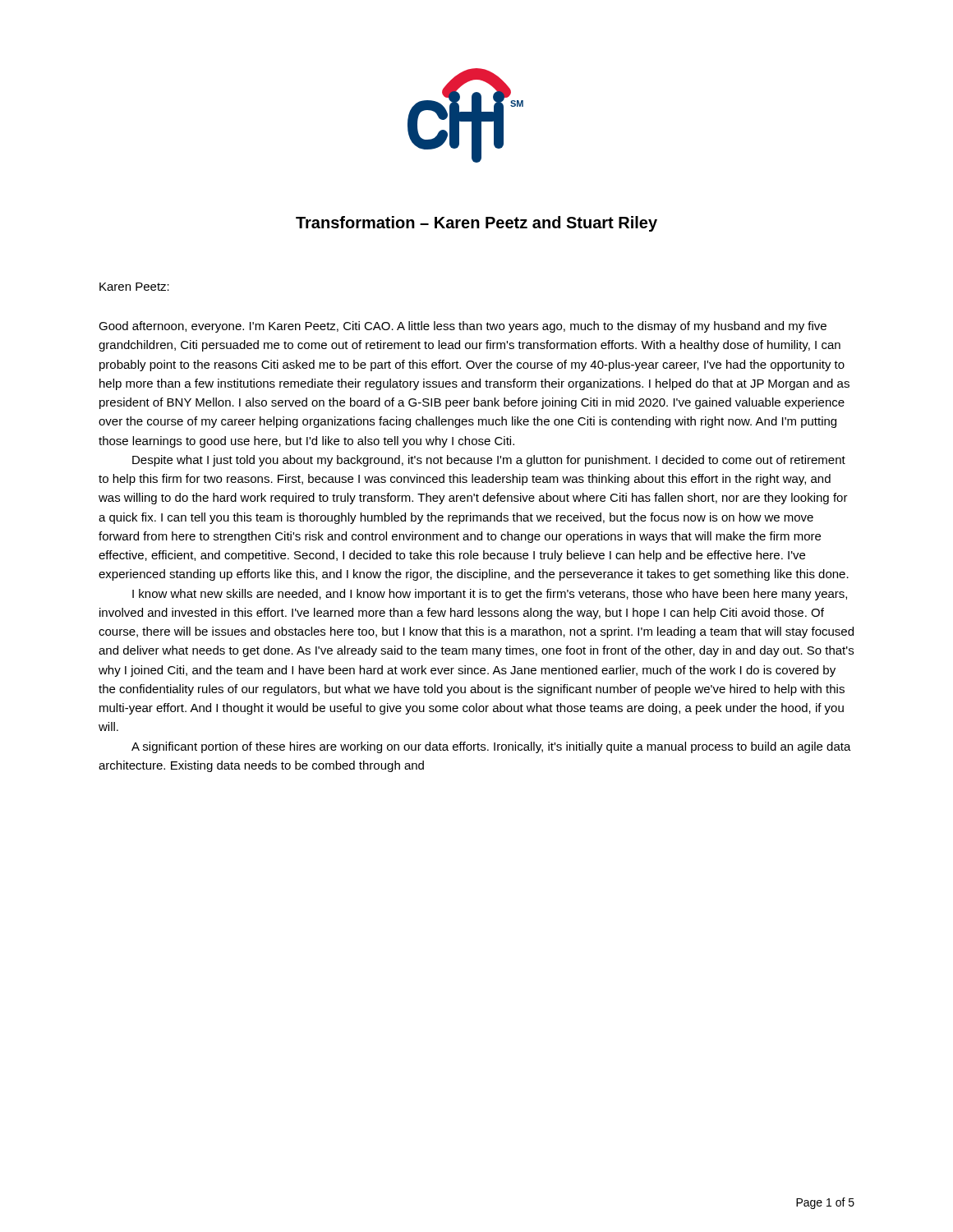This screenshot has height=1232, width=953.
Task: Select the text block that says "Good afternoon, everyone."
Action: pos(476,545)
